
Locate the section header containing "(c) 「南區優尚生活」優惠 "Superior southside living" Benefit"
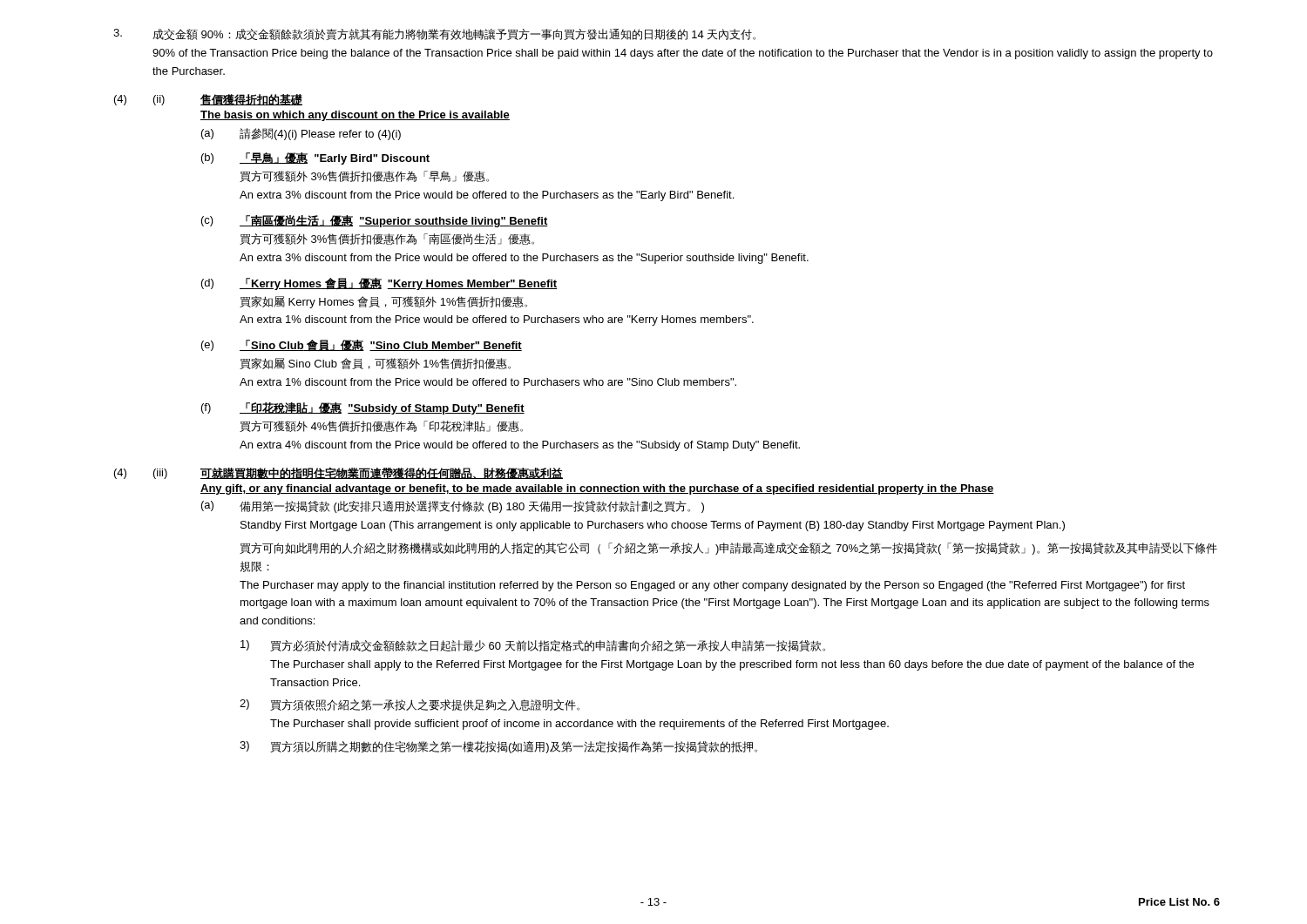[375, 221]
